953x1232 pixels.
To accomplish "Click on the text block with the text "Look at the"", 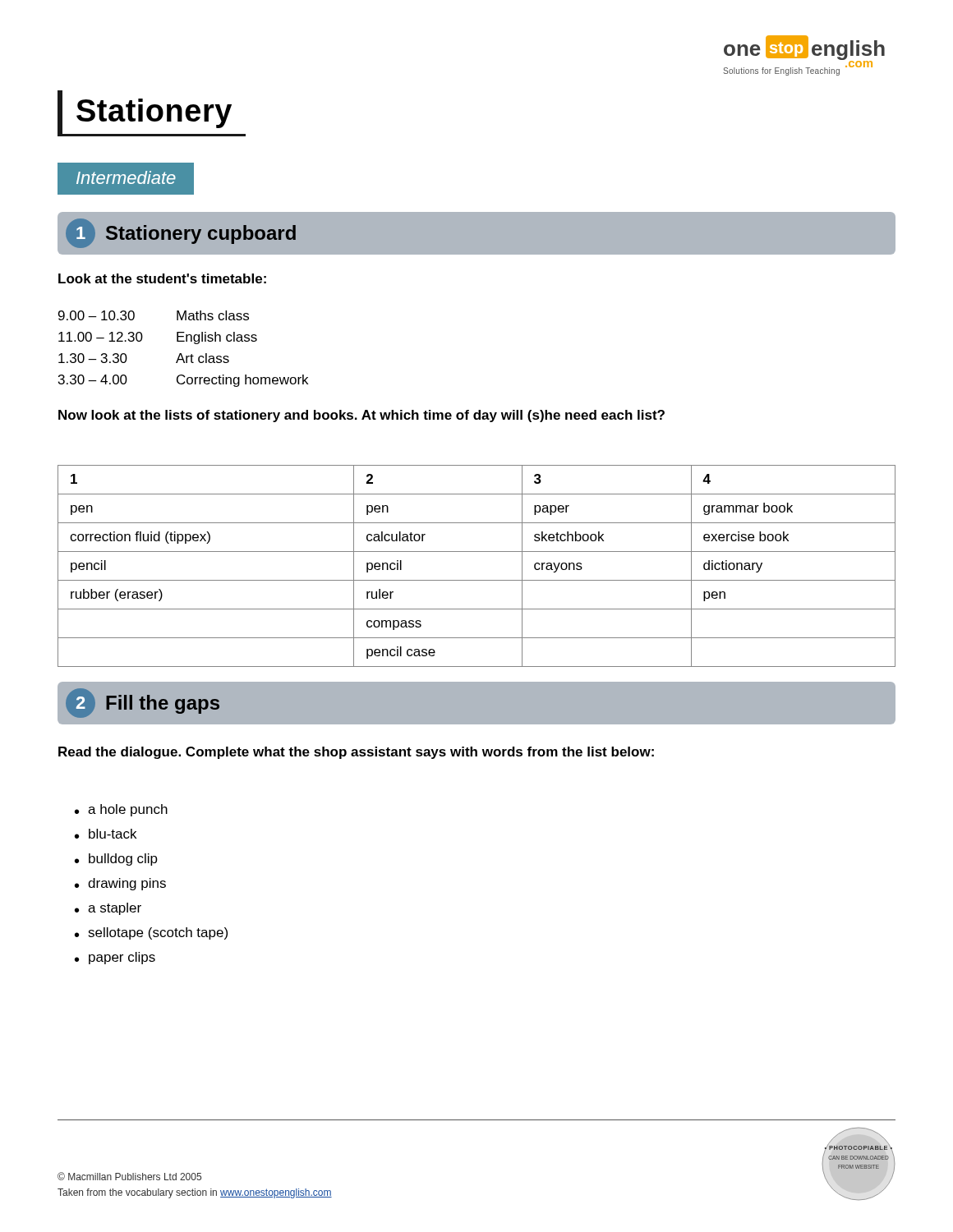I will tap(162, 278).
